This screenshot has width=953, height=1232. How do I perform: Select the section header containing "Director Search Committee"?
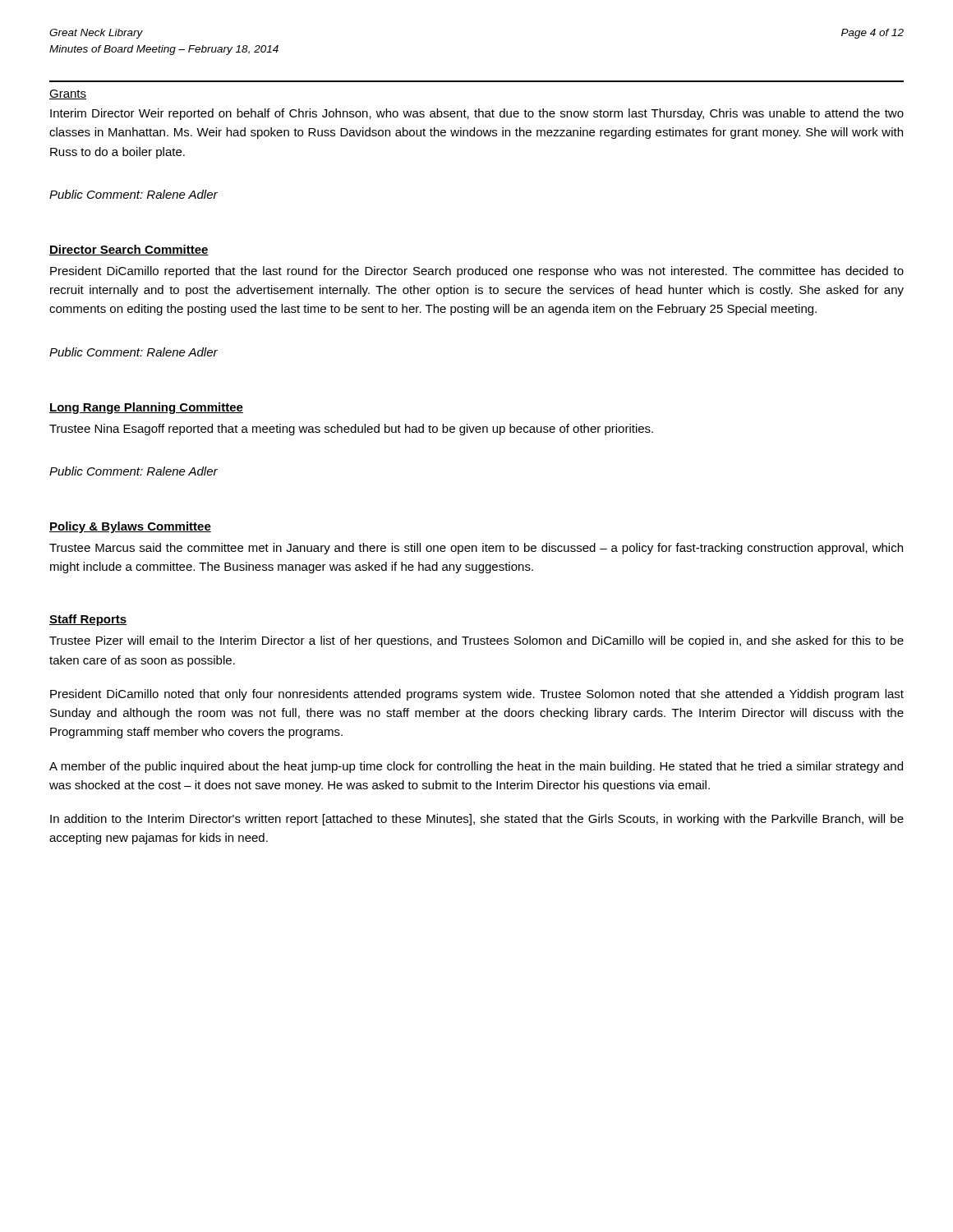129,249
